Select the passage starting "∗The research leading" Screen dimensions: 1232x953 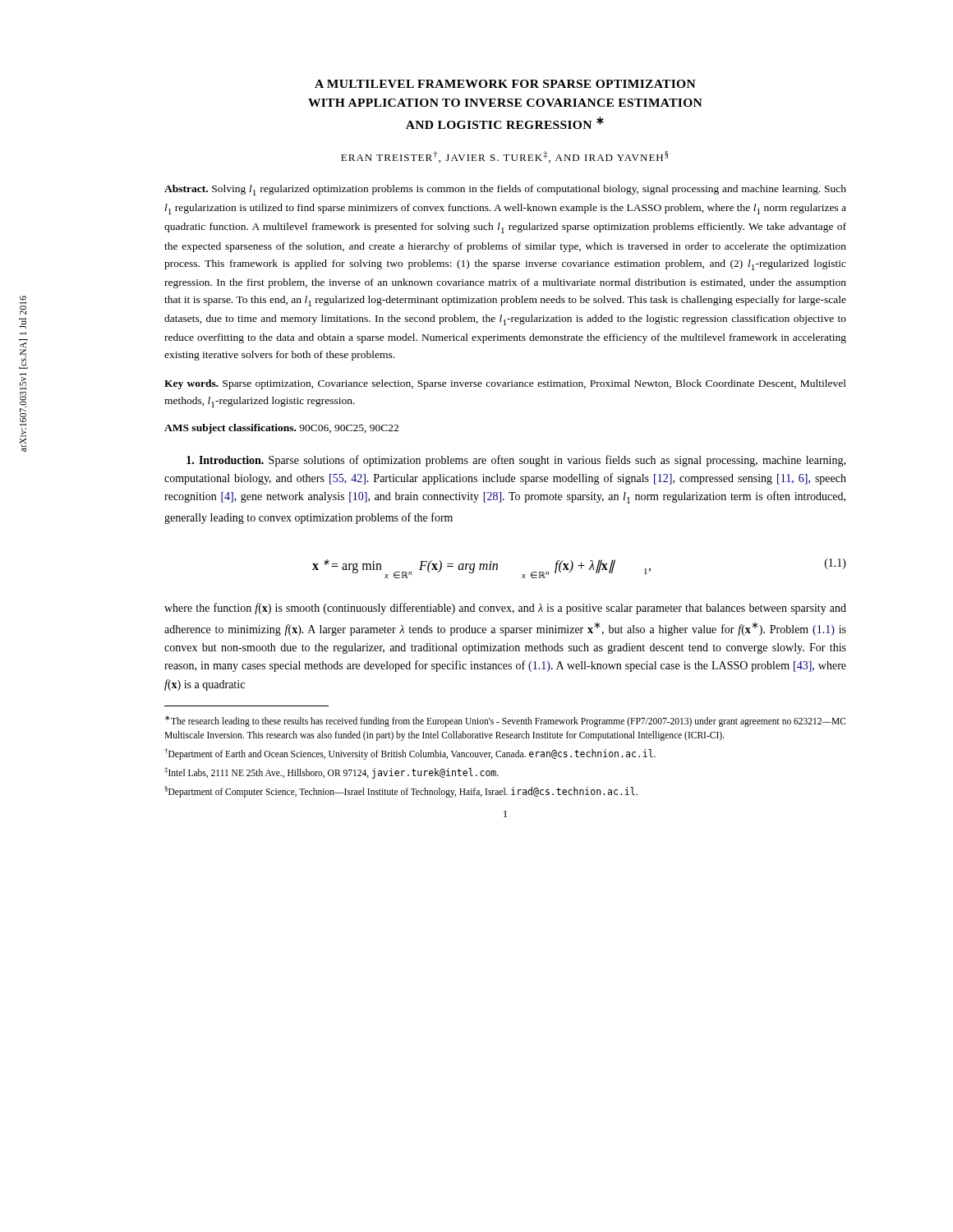pyautogui.click(x=505, y=727)
